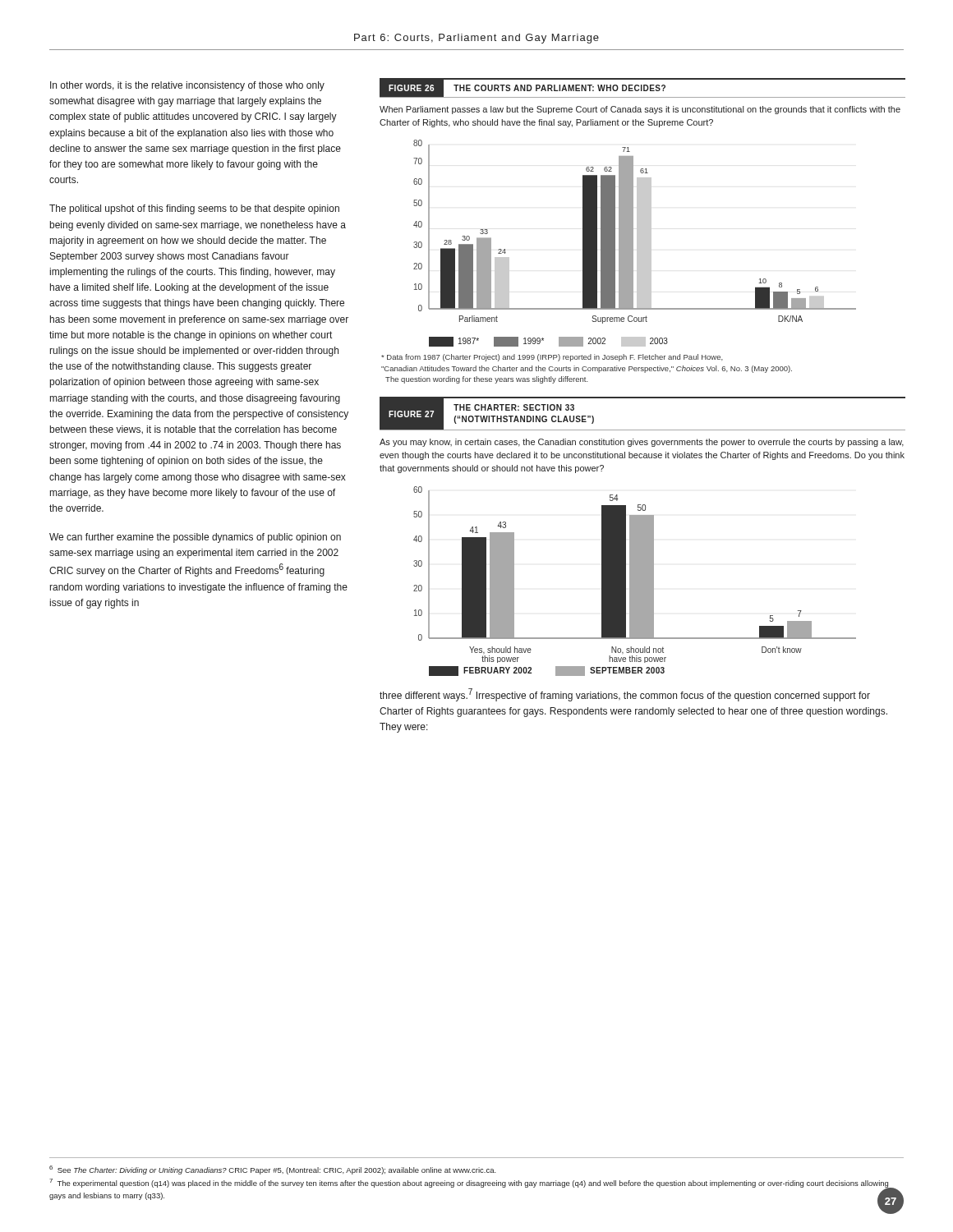
Task: Find the text block containing "three different ways.7 Irrespective of framing"
Action: pyautogui.click(x=634, y=710)
